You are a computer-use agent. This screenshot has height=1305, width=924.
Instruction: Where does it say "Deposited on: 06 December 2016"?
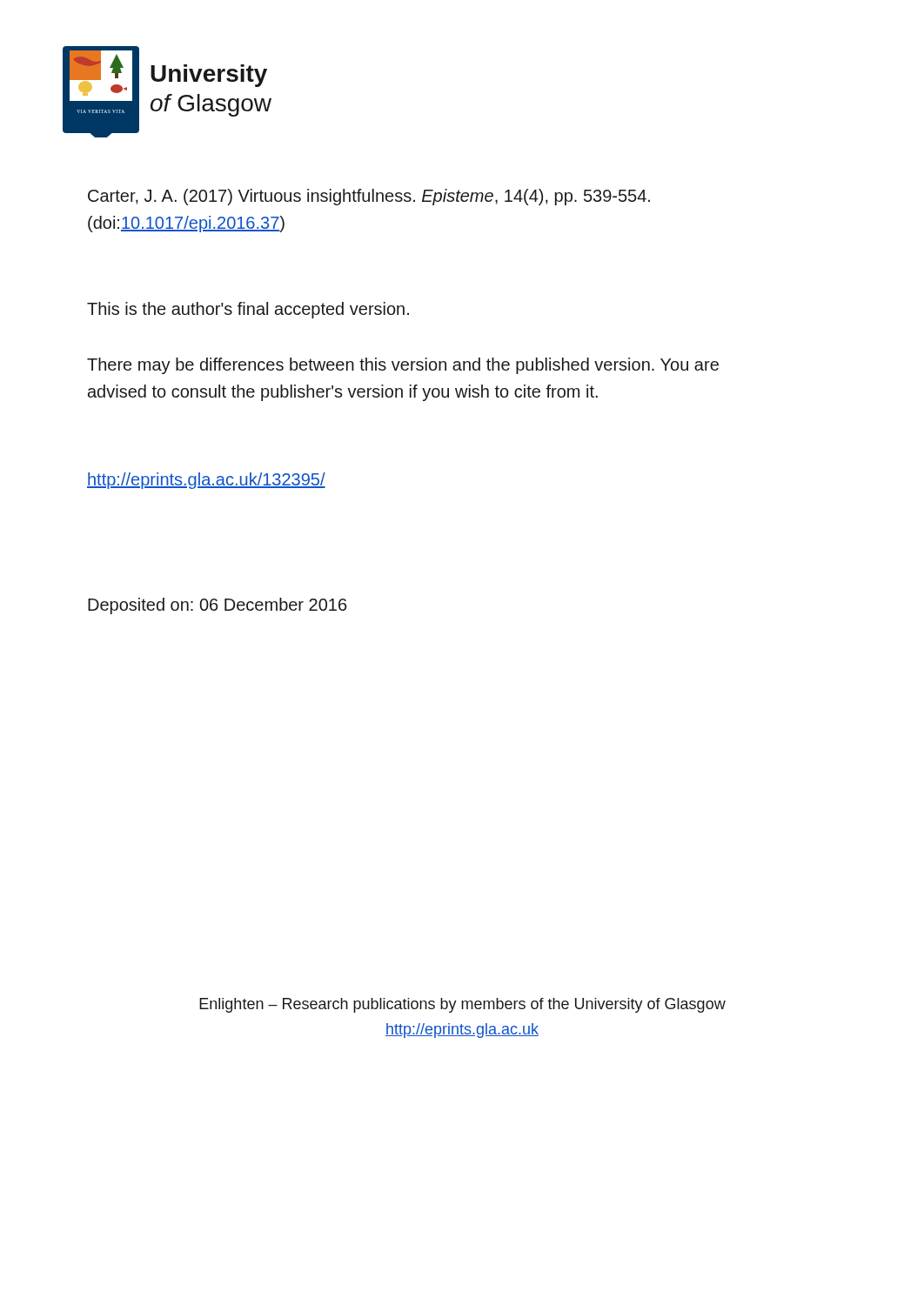(217, 605)
